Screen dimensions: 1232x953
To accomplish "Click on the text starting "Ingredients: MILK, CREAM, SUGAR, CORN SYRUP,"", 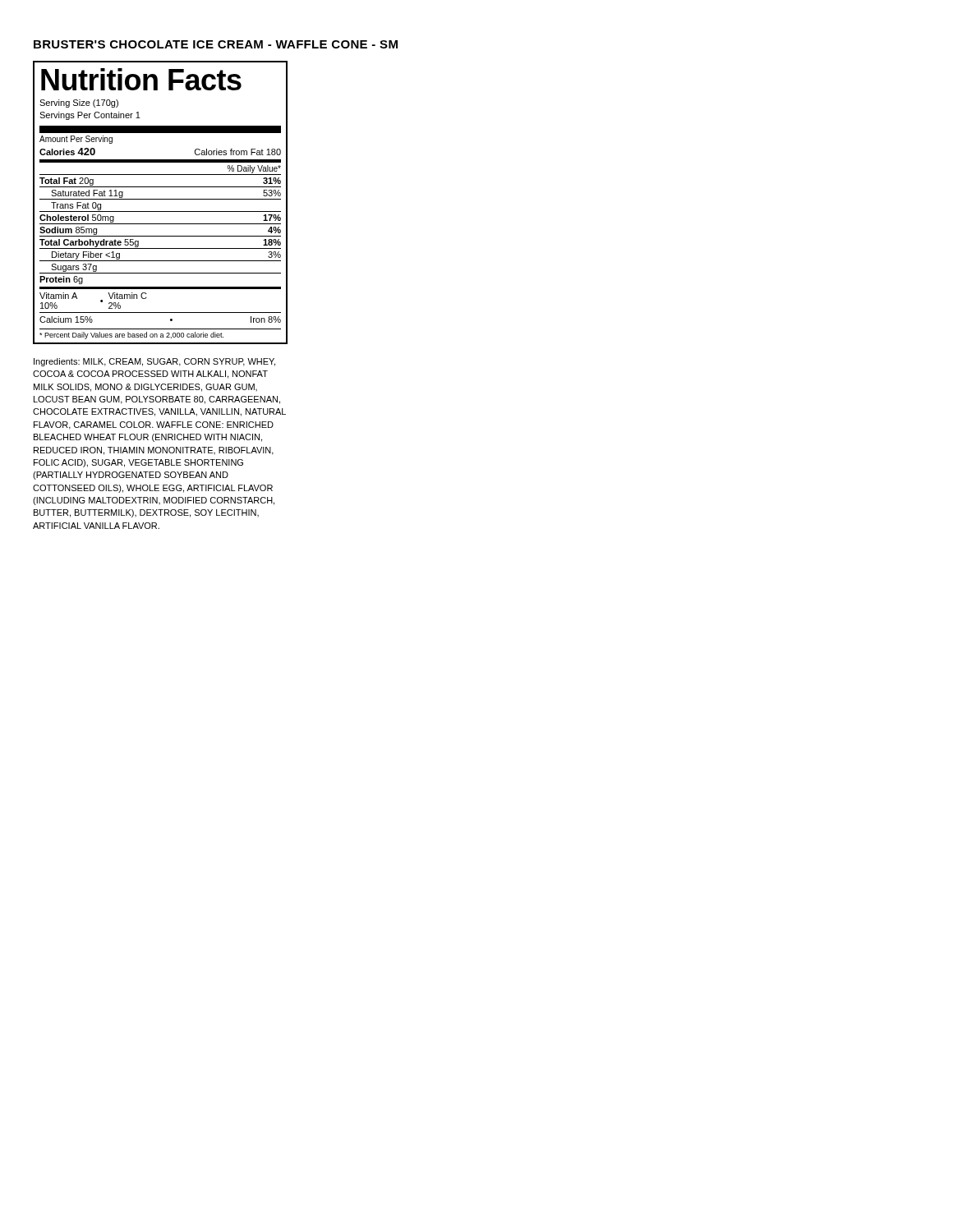I will coord(159,443).
